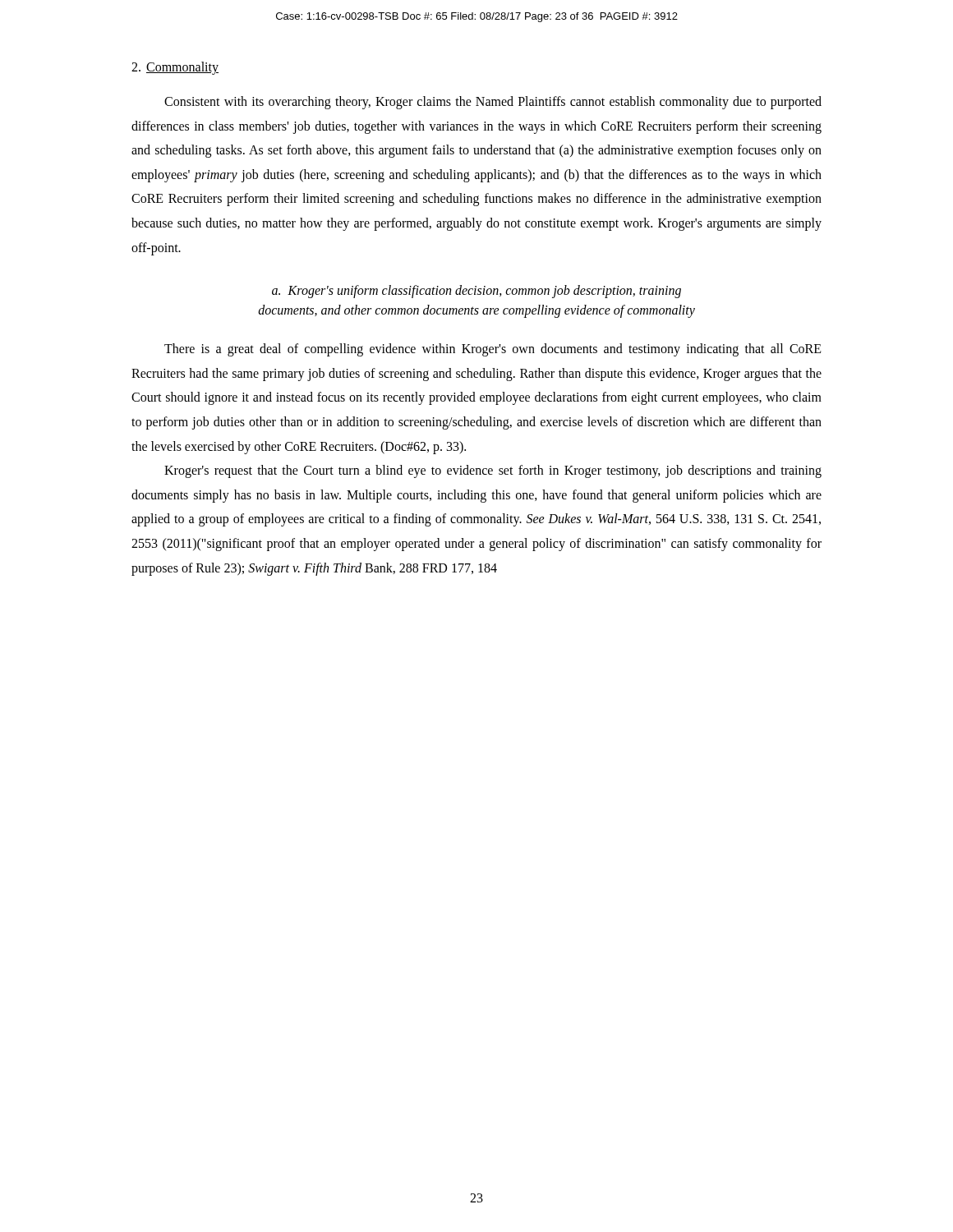Point to the element starting "There is a great deal of compelling evidence"
Viewport: 953px width, 1232px height.
[476, 397]
